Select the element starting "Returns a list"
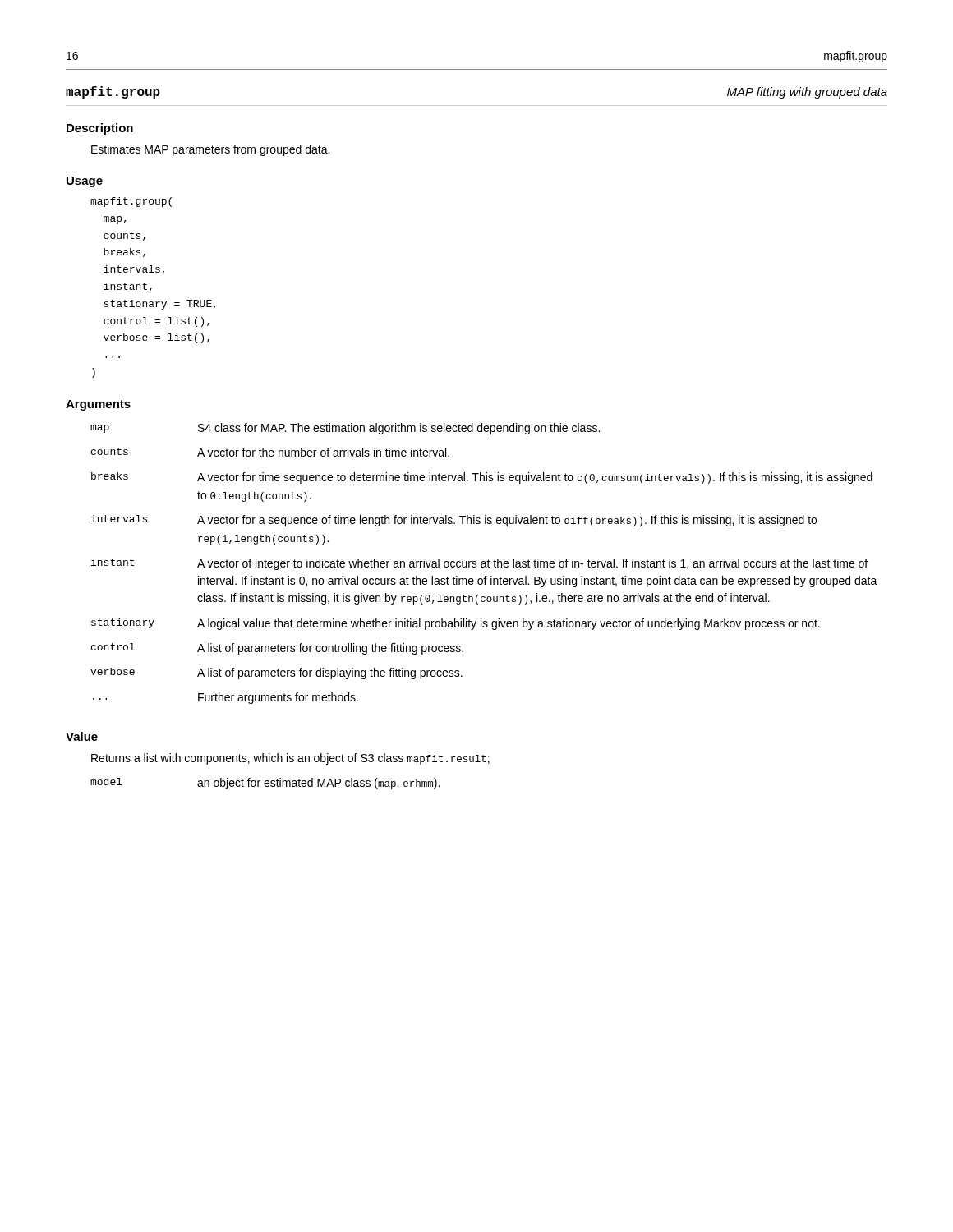The width and height of the screenshot is (953, 1232). [x=290, y=758]
